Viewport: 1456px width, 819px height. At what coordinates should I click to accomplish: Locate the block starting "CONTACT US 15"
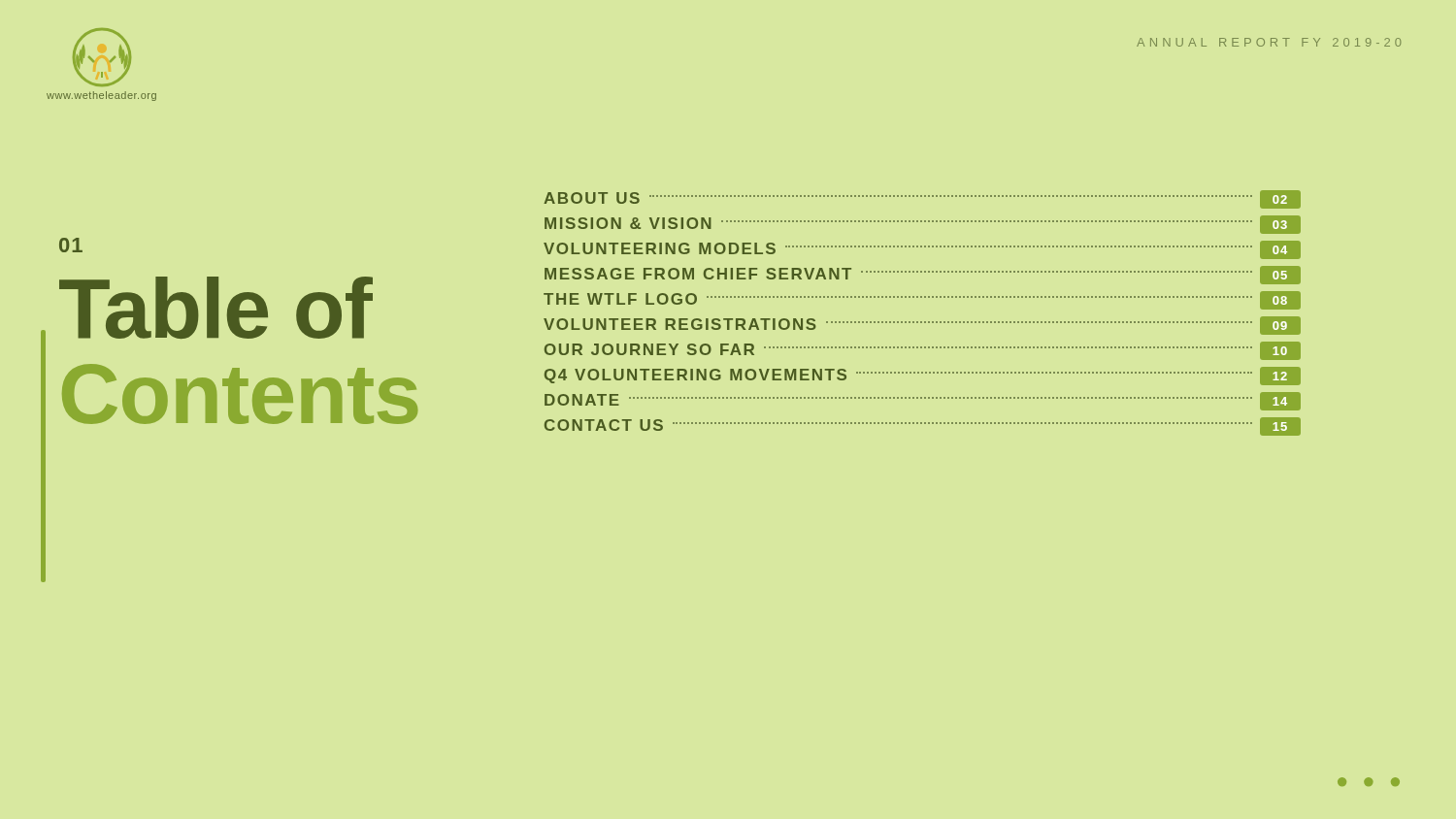tap(922, 426)
